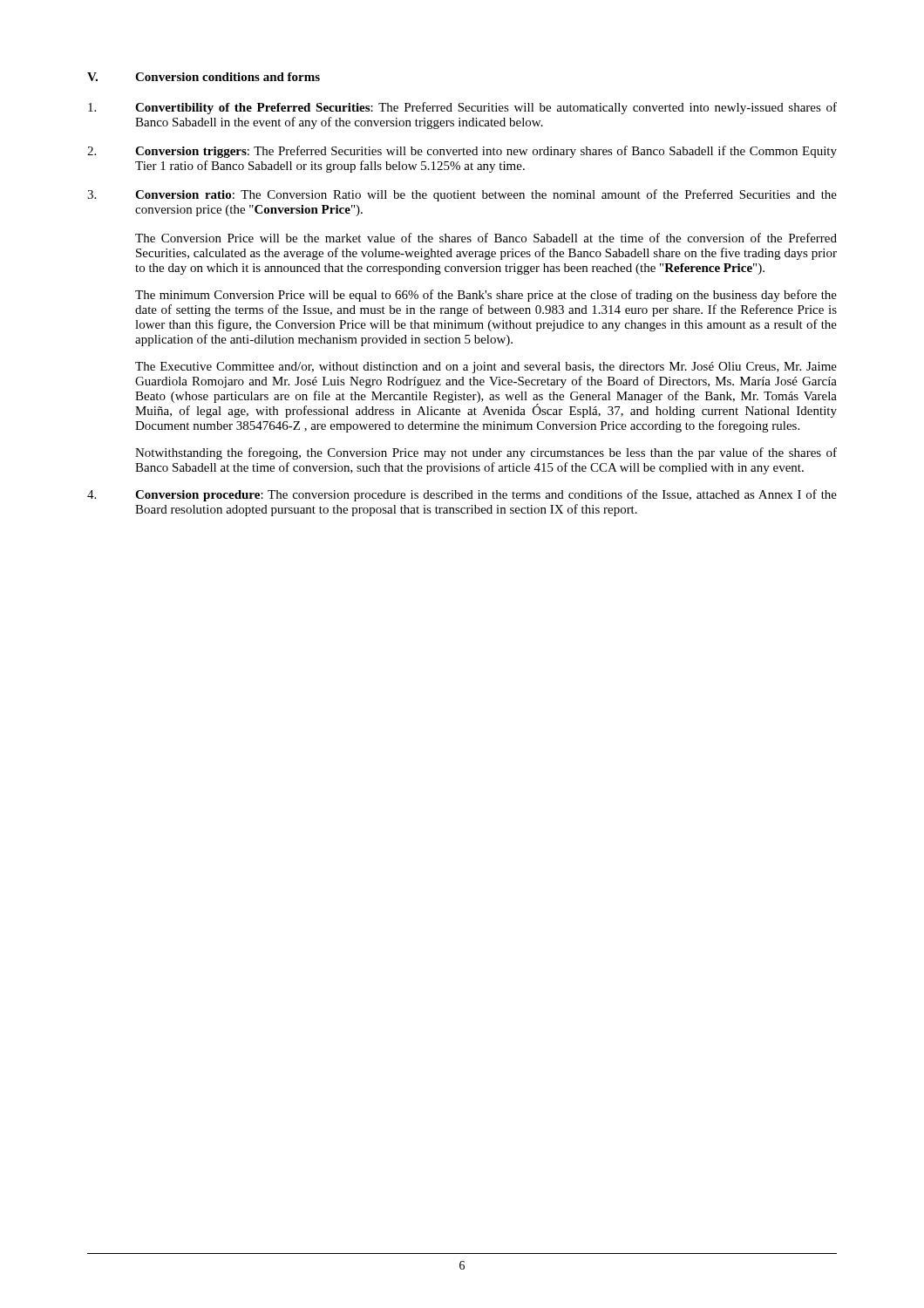
Task: Select the region starting "4. Conversion procedure: The conversion procedure"
Action: click(x=462, y=502)
